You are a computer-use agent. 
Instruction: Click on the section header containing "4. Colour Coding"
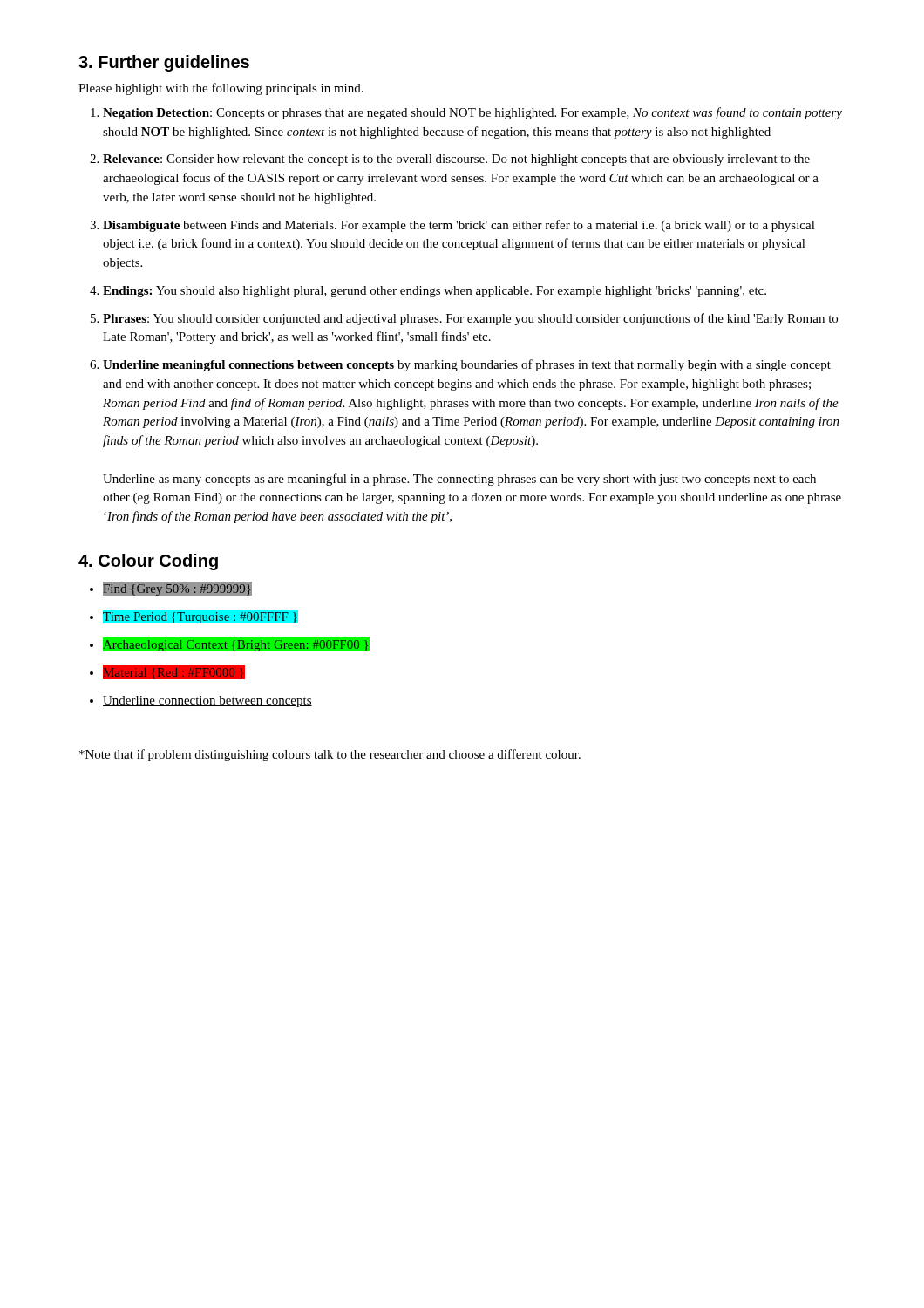148,562
